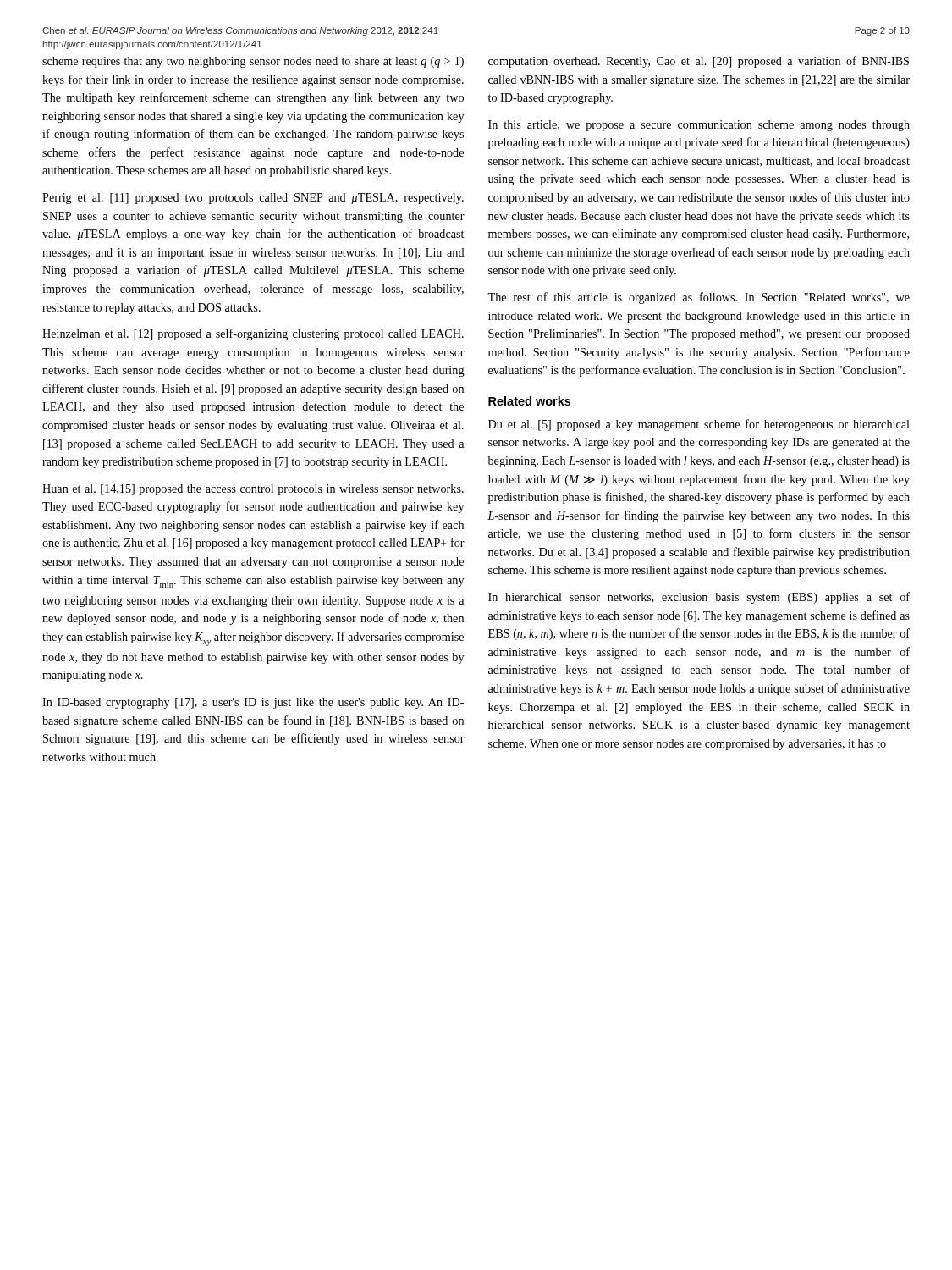
Task: Locate the passage starting "In ID-based cryptography"
Action: click(x=253, y=730)
